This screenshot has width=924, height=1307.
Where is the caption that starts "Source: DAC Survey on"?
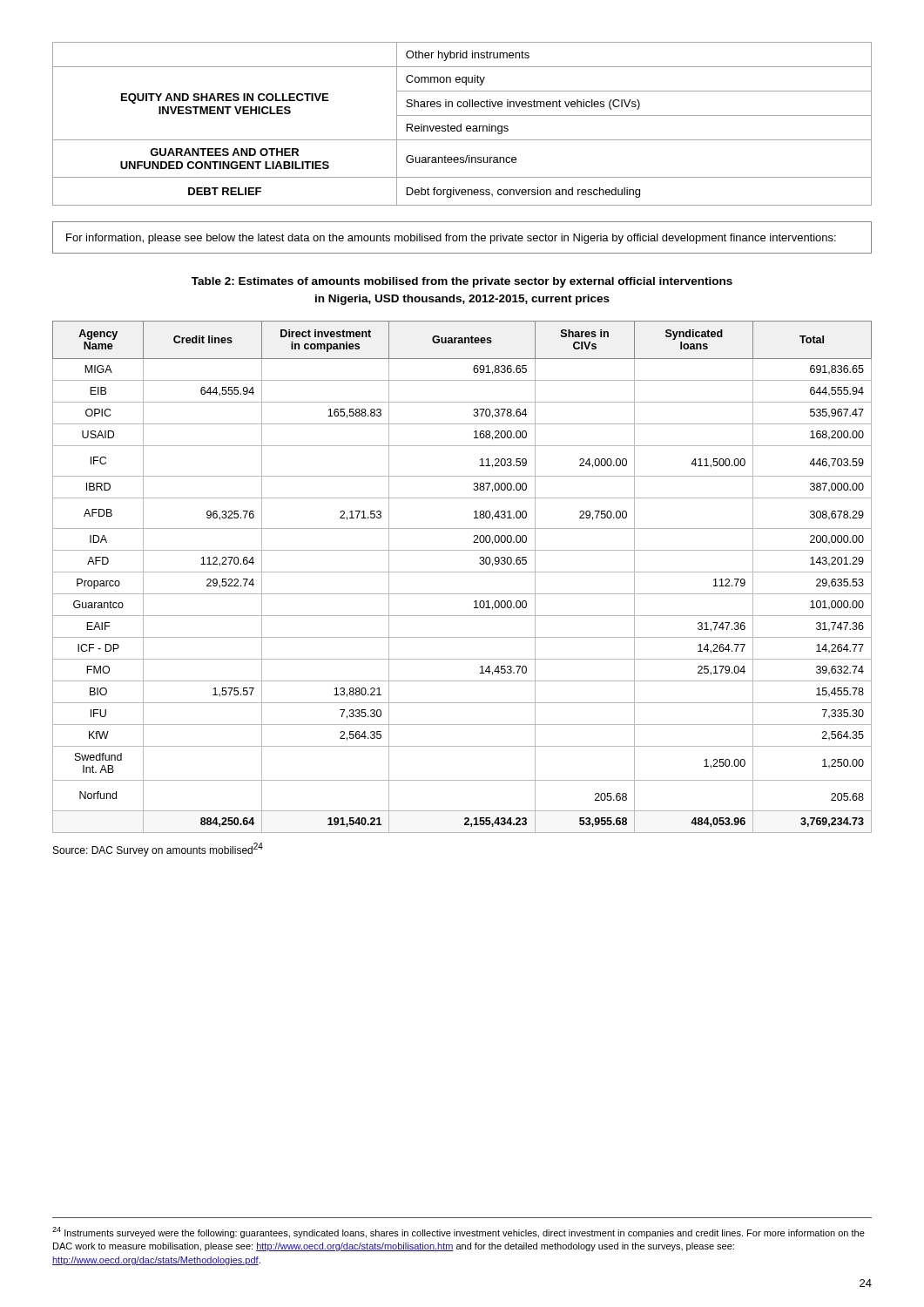[x=158, y=850]
